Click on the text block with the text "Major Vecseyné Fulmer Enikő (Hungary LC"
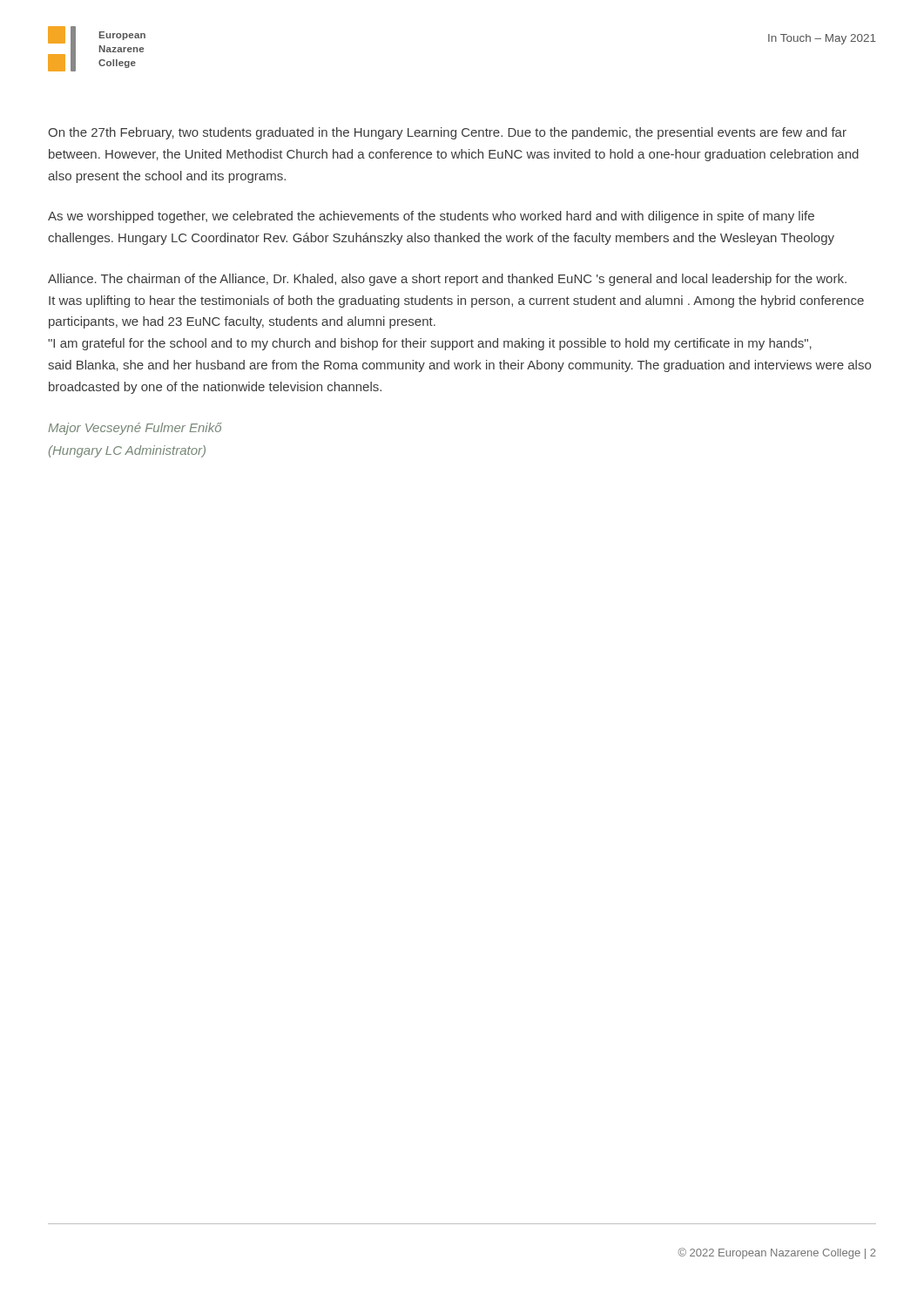The height and width of the screenshot is (1307, 924). [135, 439]
